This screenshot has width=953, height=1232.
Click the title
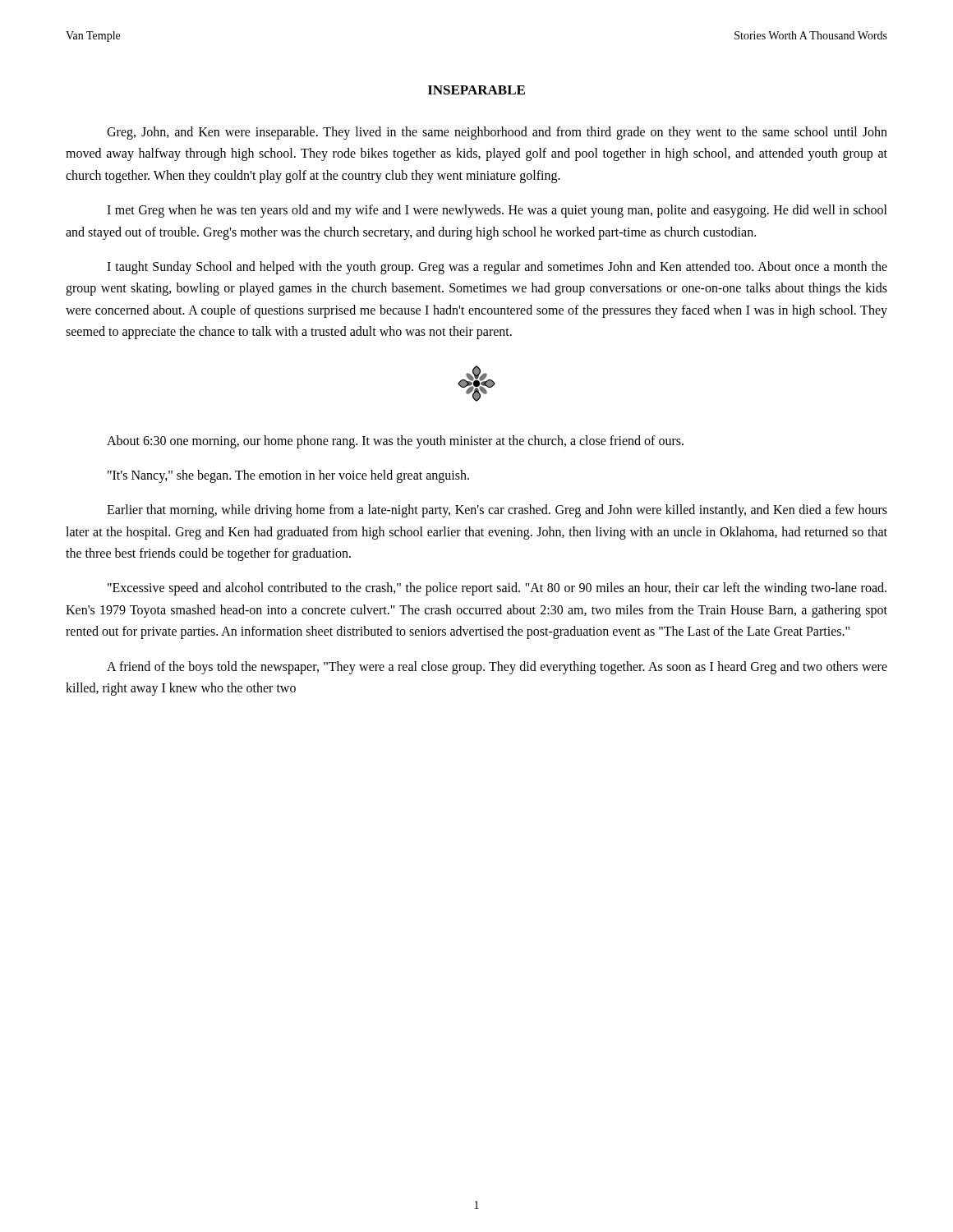click(476, 90)
